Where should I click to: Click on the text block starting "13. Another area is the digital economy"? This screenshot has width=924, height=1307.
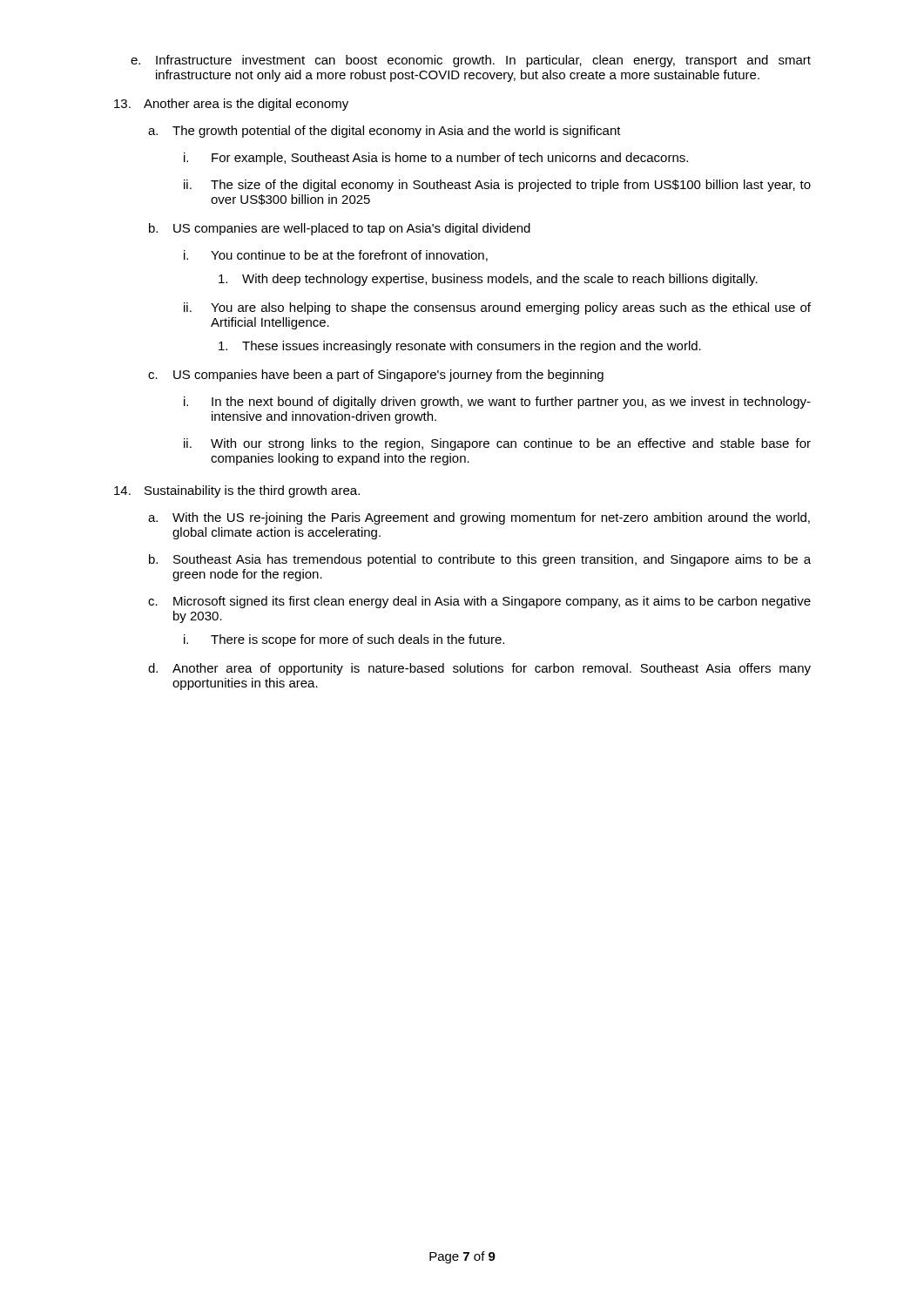(231, 105)
